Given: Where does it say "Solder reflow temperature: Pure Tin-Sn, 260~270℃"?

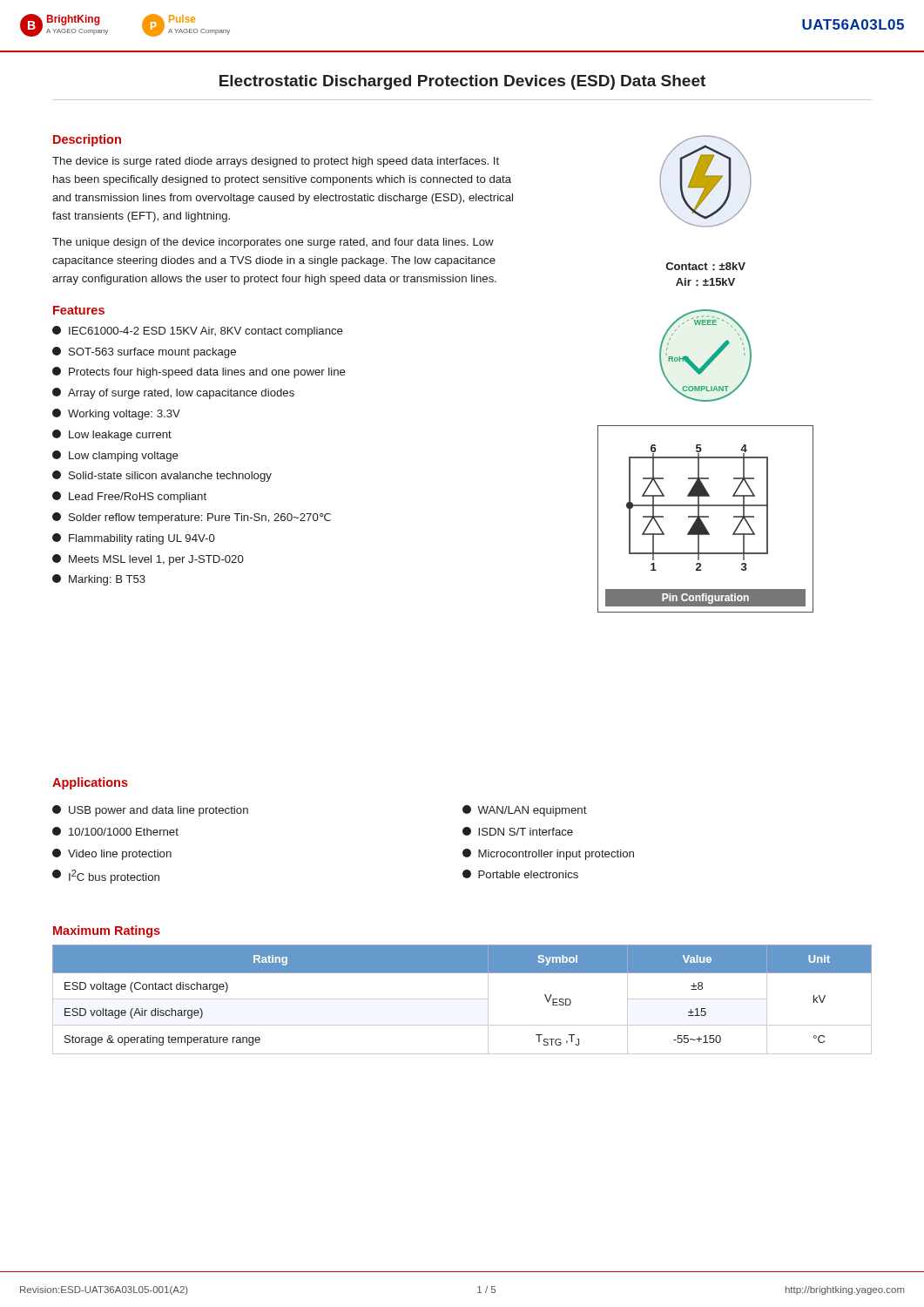Looking at the screenshot, I should pos(192,518).
